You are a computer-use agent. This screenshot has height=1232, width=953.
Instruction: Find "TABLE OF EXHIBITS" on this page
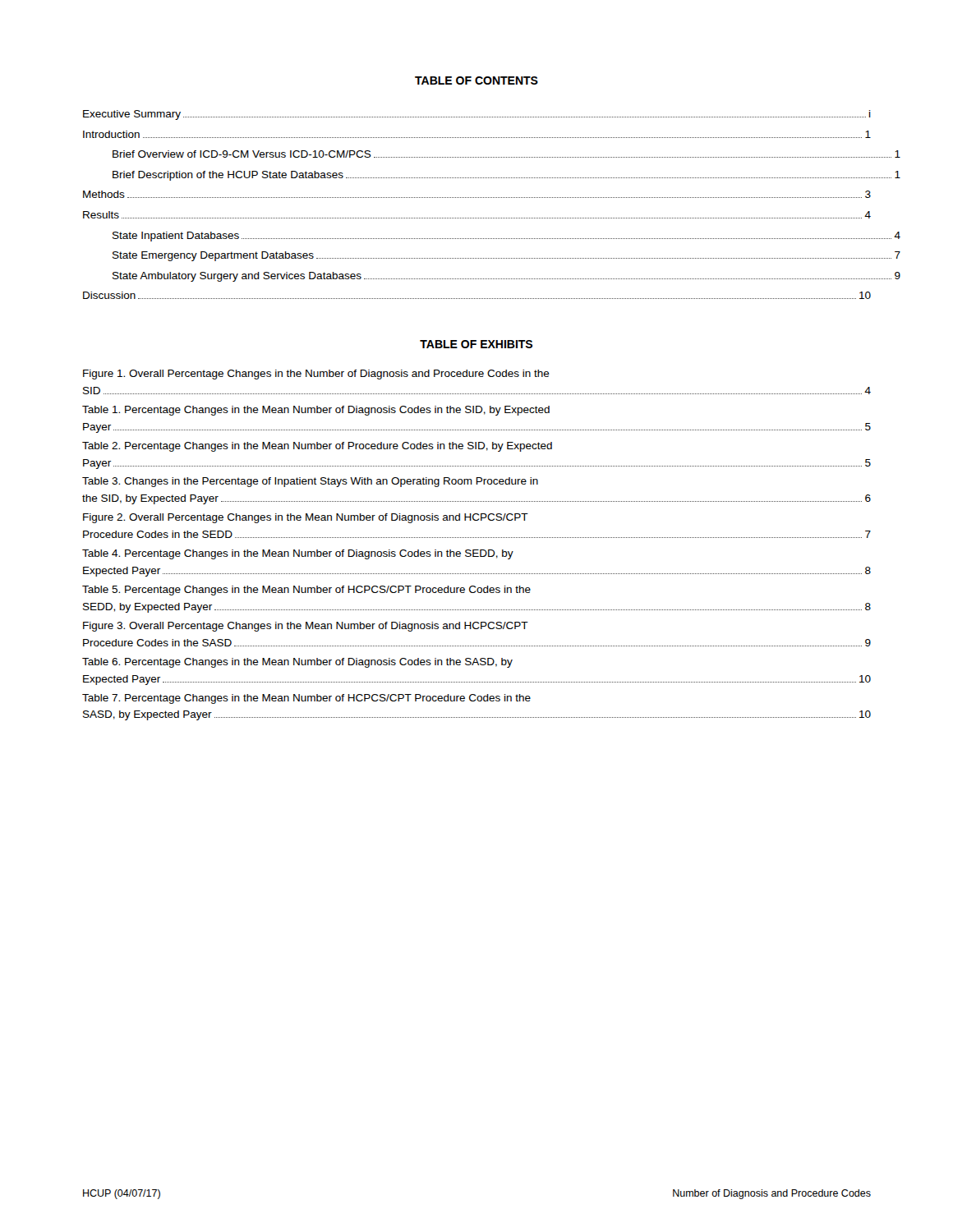[x=476, y=344]
